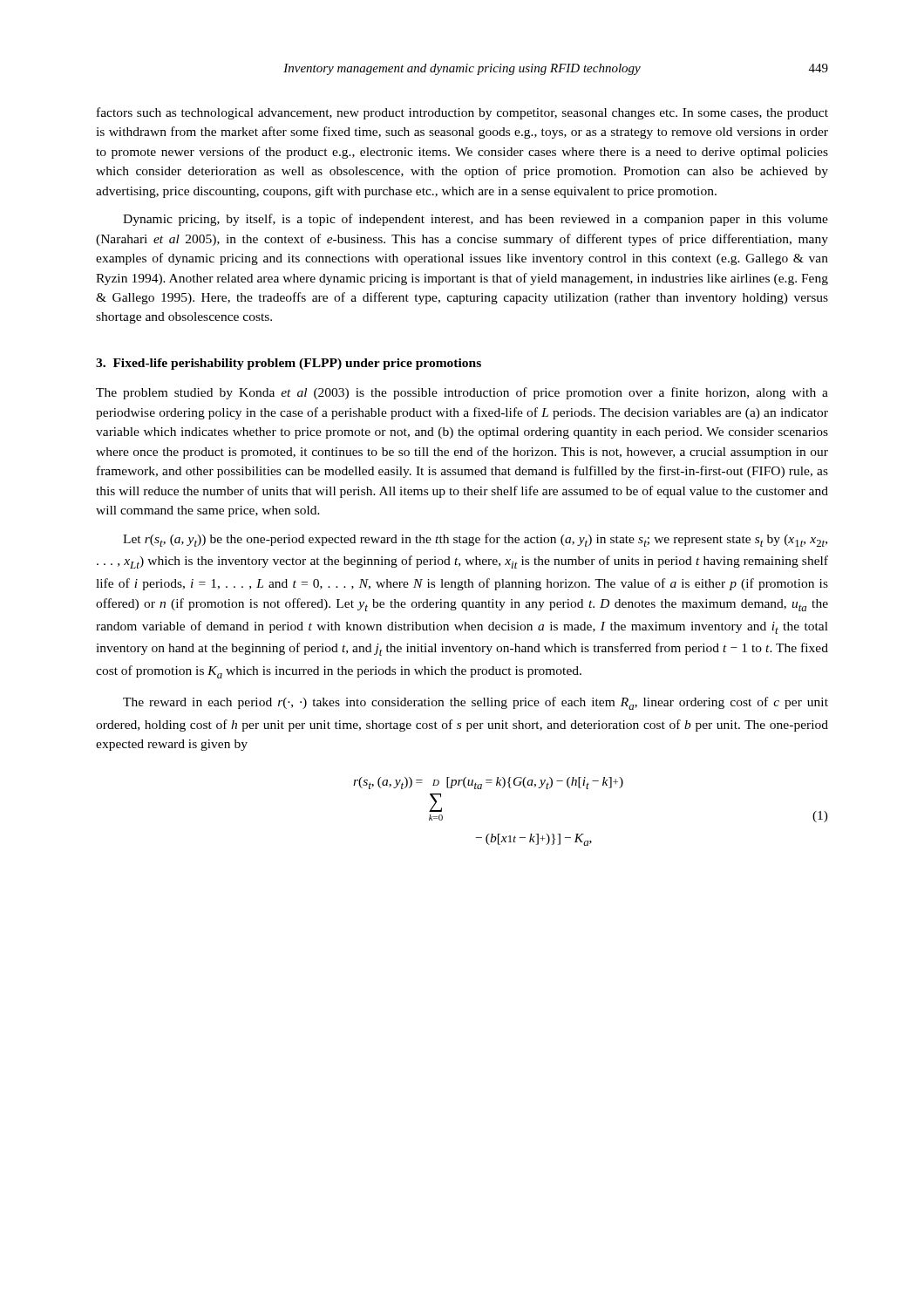Click on the text starting "factors such as"

(x=462, y=151)
